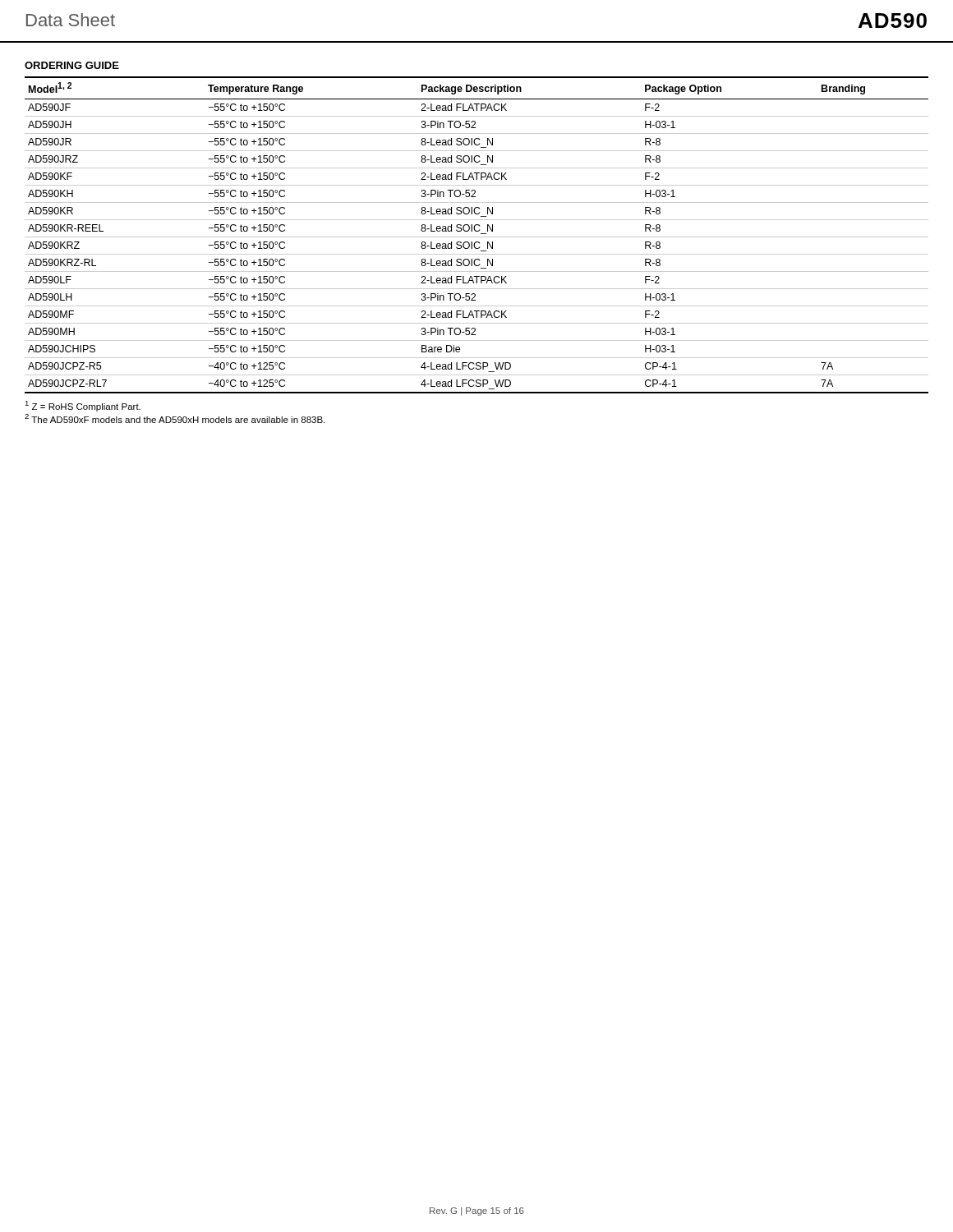
Task: Find the block starting "ORDERING GUIDE"
Action: coord(72,65)
